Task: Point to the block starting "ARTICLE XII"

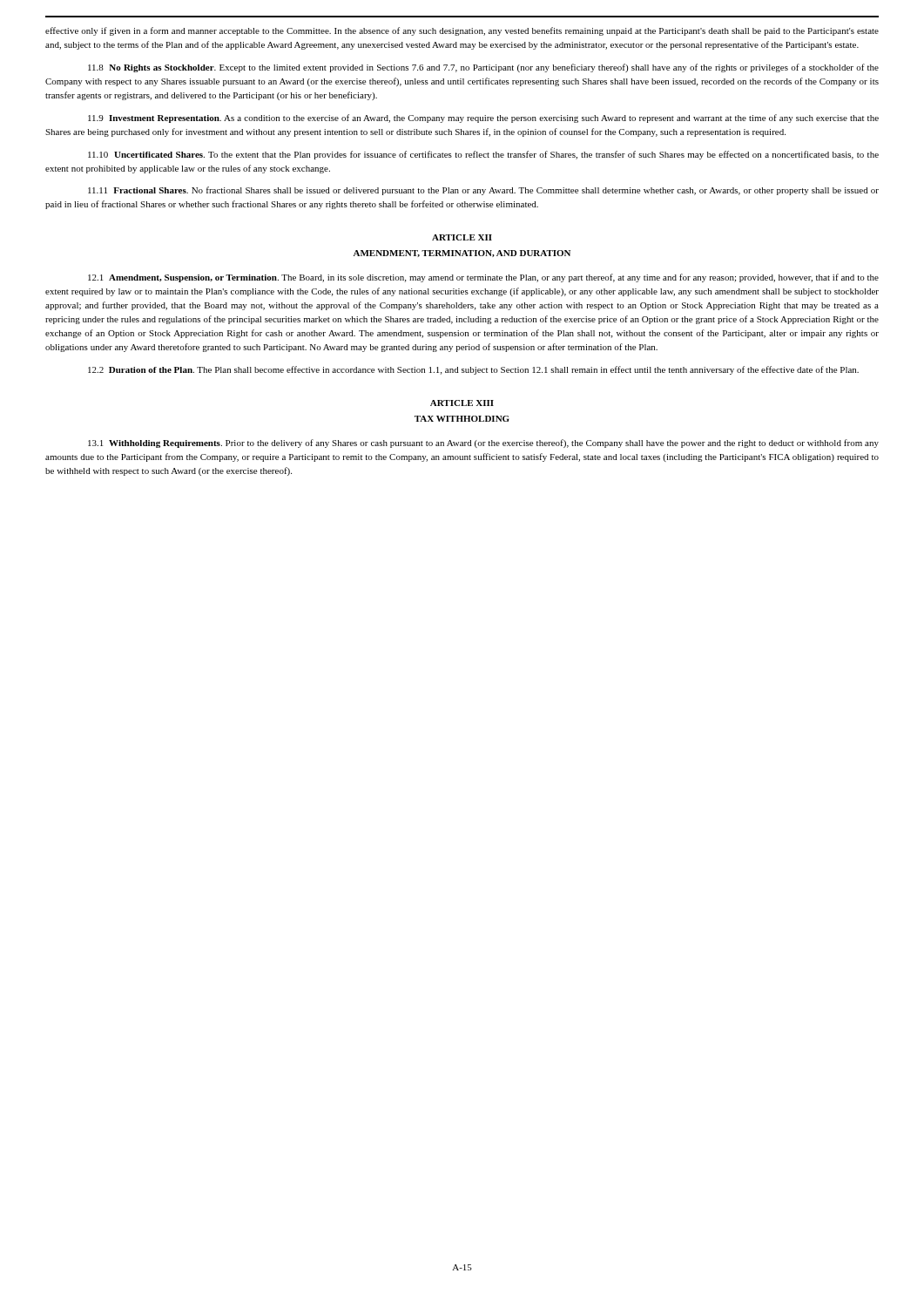Action: click(462, 237)
